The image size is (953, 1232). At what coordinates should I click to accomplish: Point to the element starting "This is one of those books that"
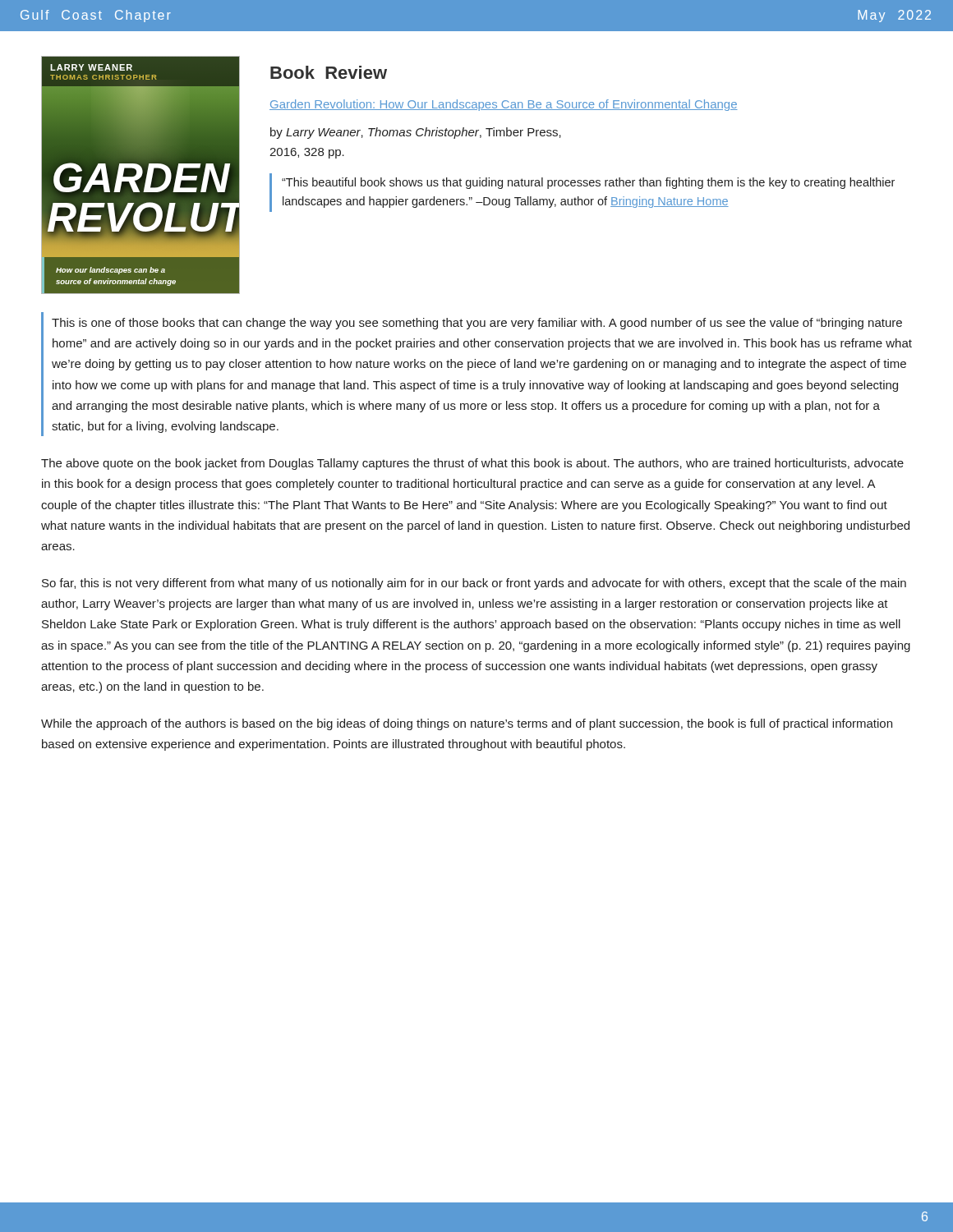point(482,374)
